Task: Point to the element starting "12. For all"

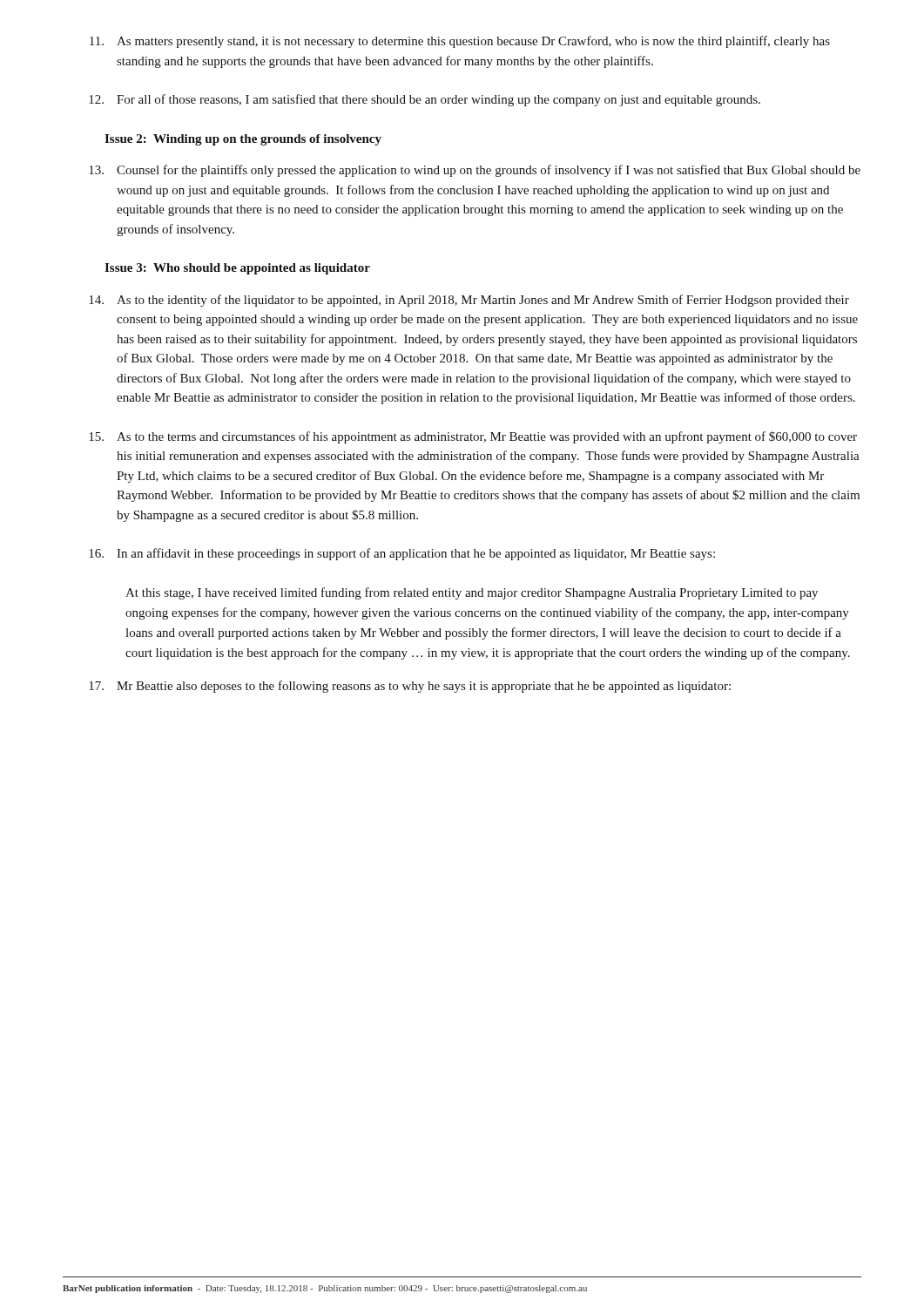Action: [462, 100]
